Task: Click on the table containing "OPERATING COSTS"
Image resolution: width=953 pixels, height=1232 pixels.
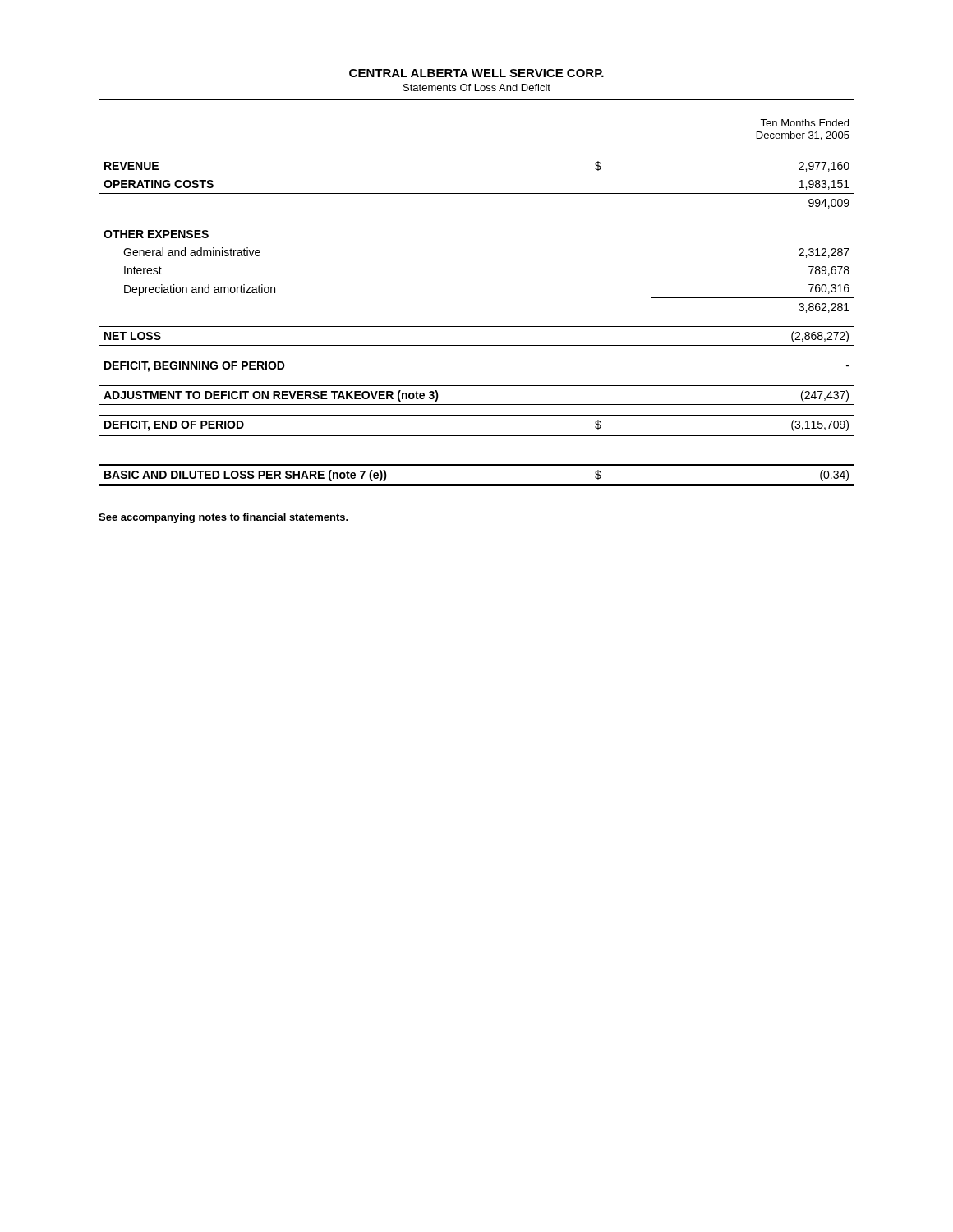Action: pos(476,297)
